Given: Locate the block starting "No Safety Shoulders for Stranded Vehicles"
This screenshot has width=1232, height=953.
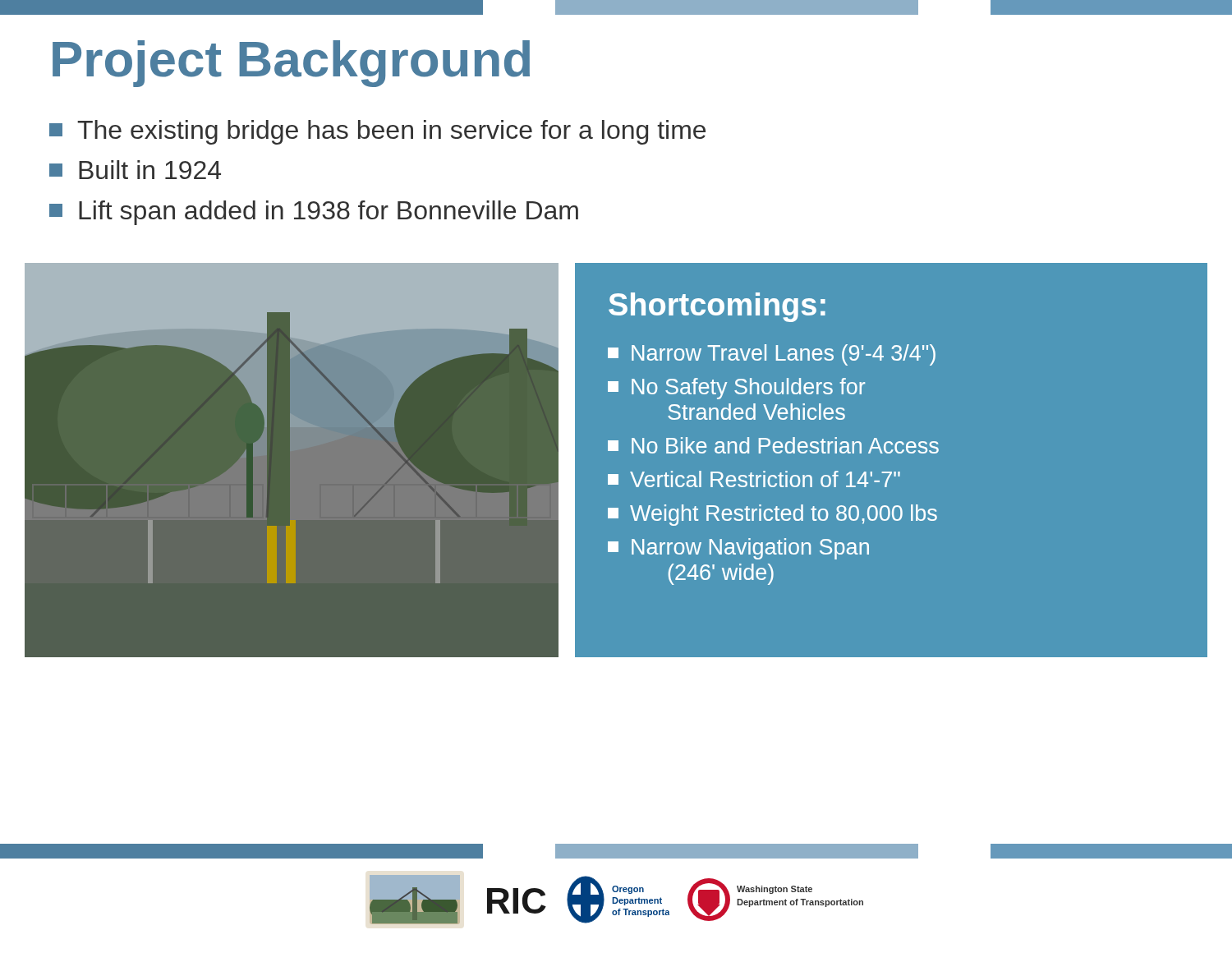Looking at the screenshot, I should point(737,400).
